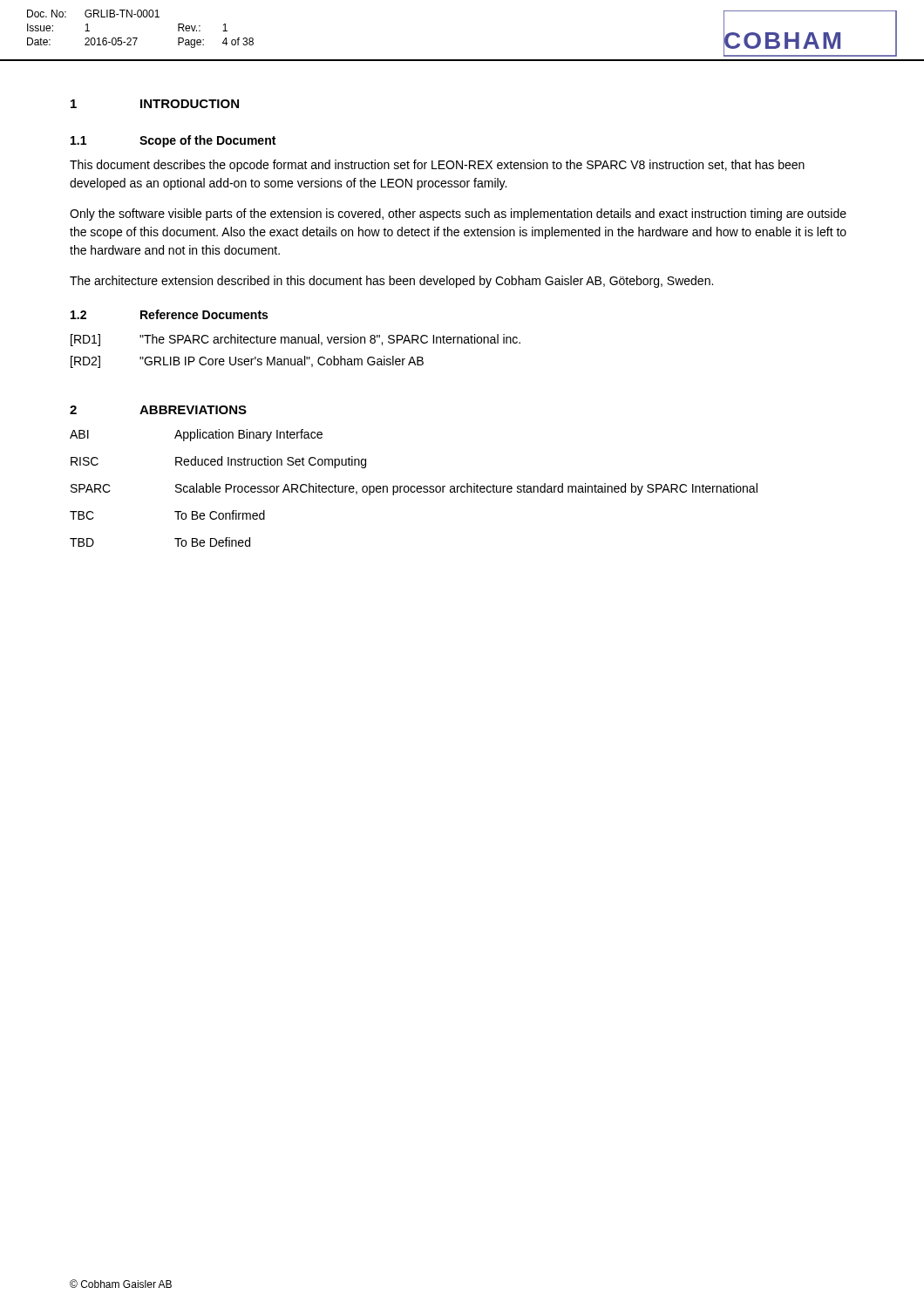Click the passage that begins "SPARC Scalable Processor ARChitecture, open processor architecture"
This screenshot has width=924, height=1308.
[462, 489]
